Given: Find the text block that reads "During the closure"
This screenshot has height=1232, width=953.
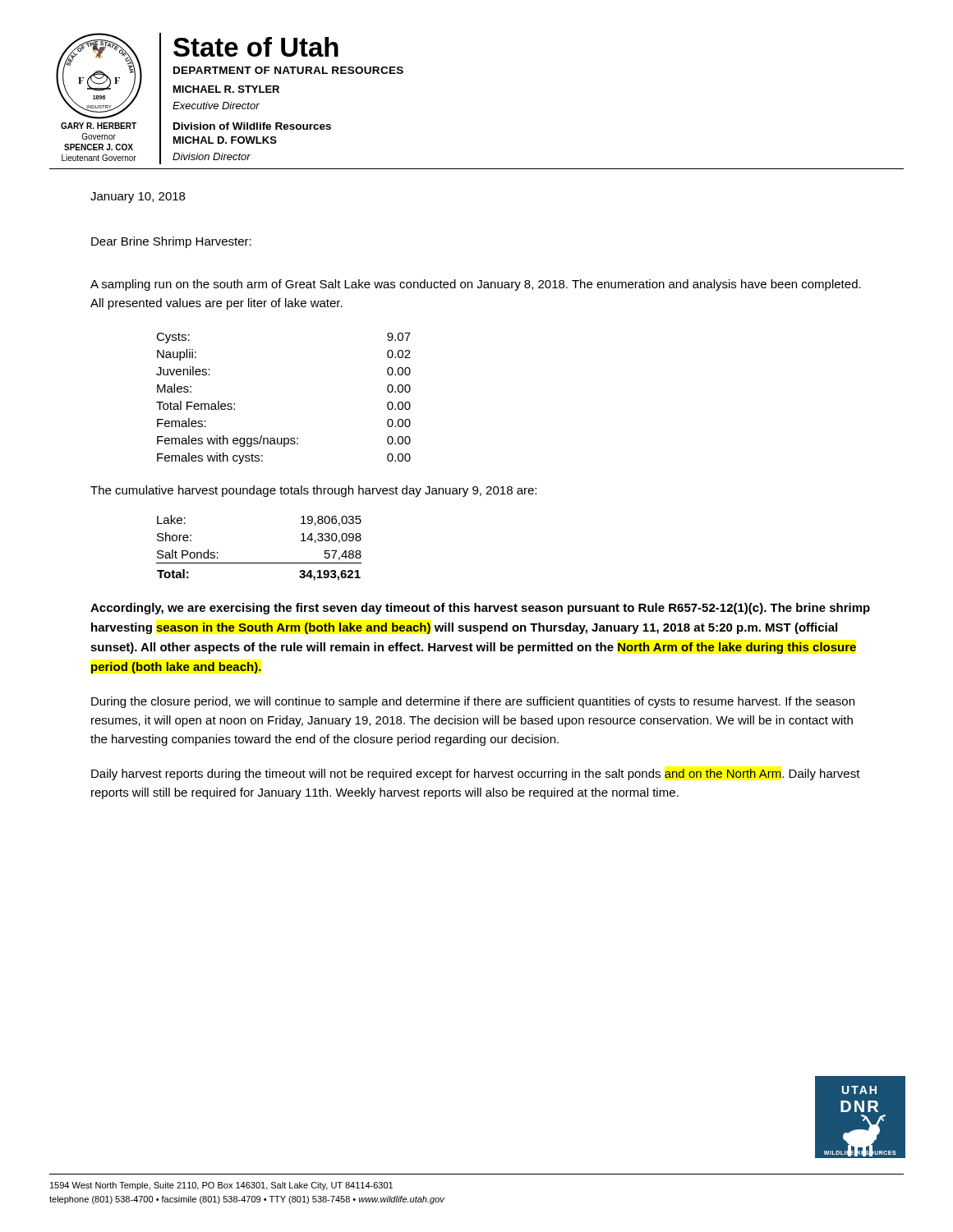Looking at the screenshot, I should 473,720.
